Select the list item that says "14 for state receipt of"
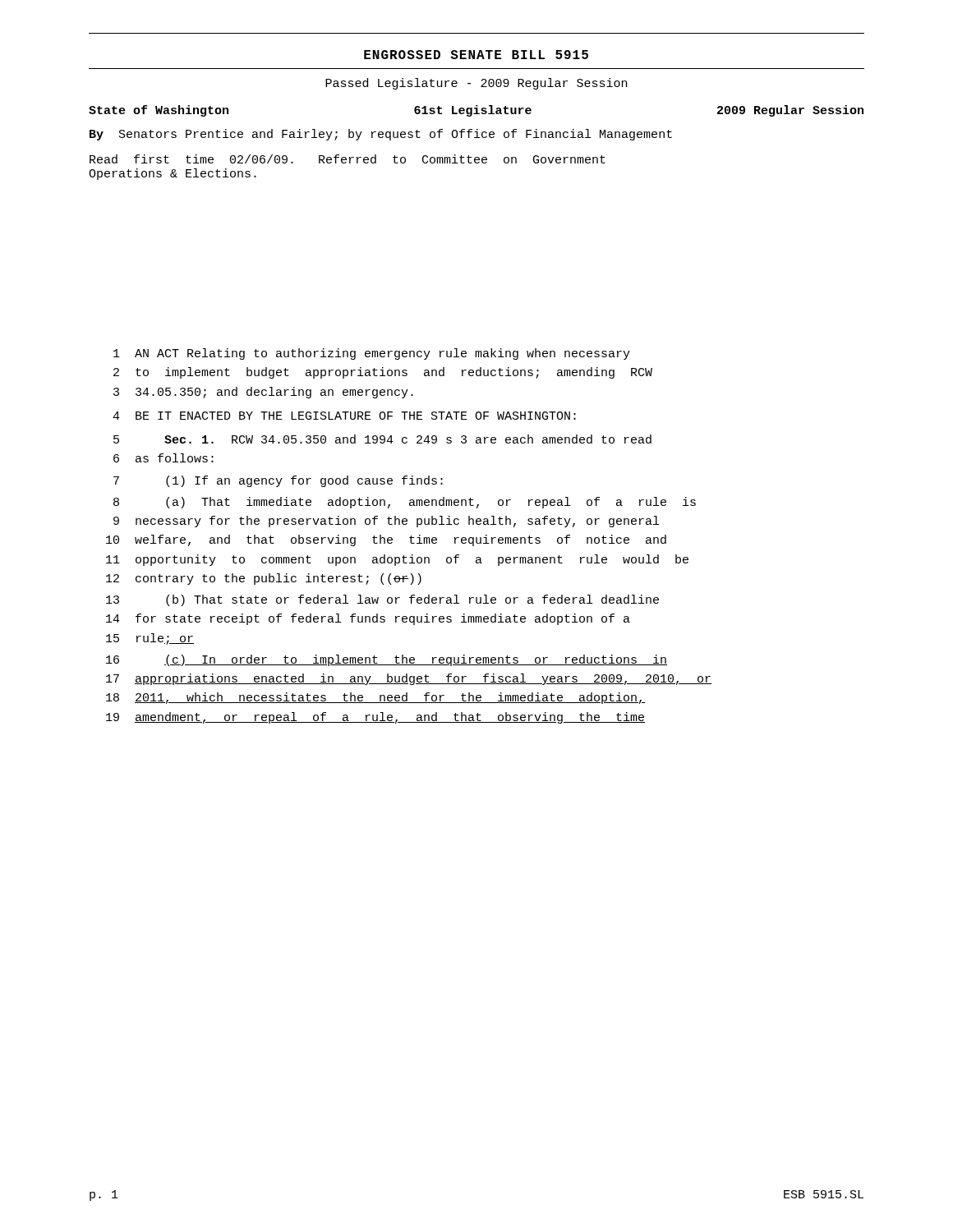Screen dimensions: 1232x953 476,620
